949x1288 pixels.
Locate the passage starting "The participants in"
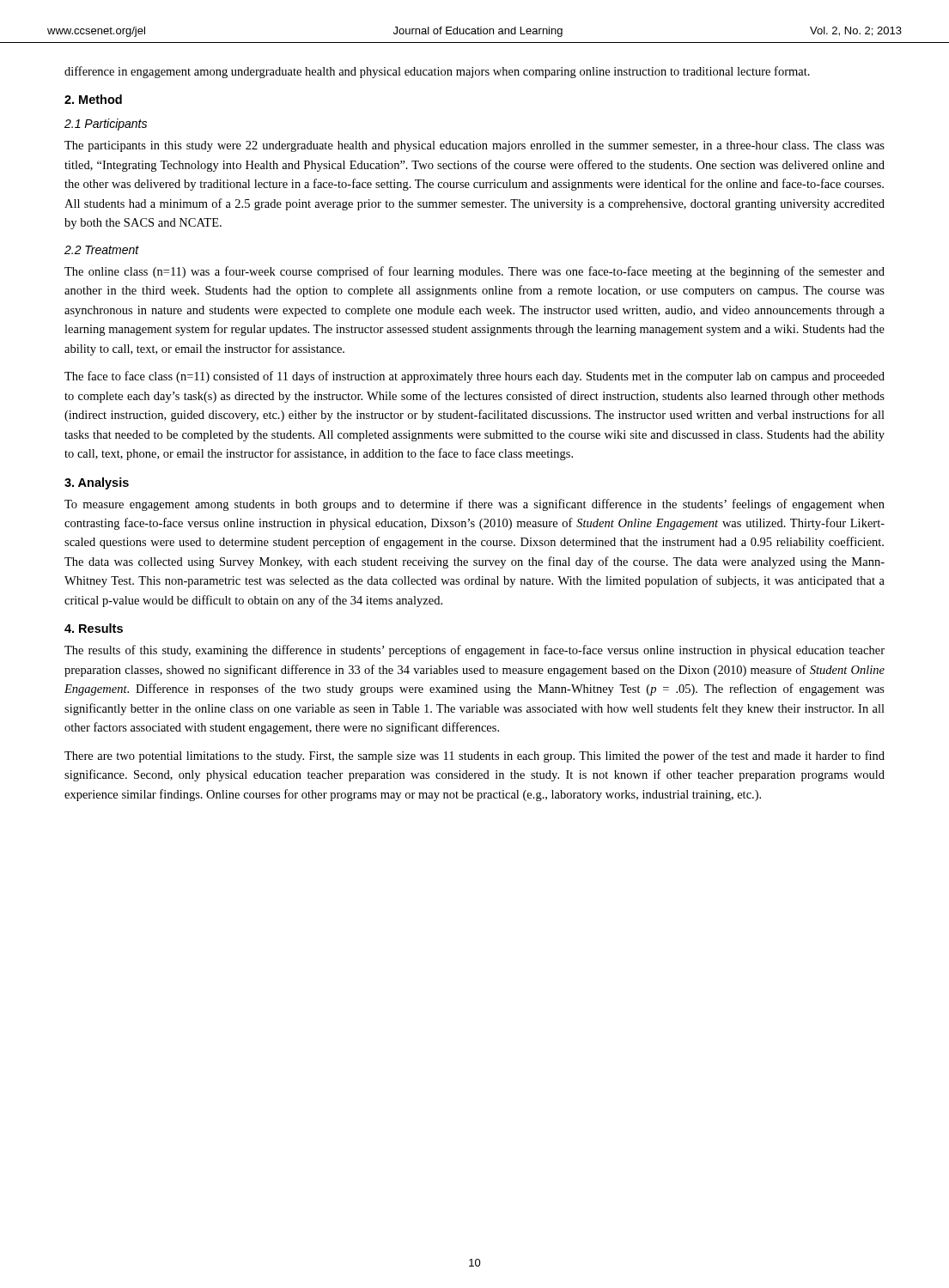point(474,184)
